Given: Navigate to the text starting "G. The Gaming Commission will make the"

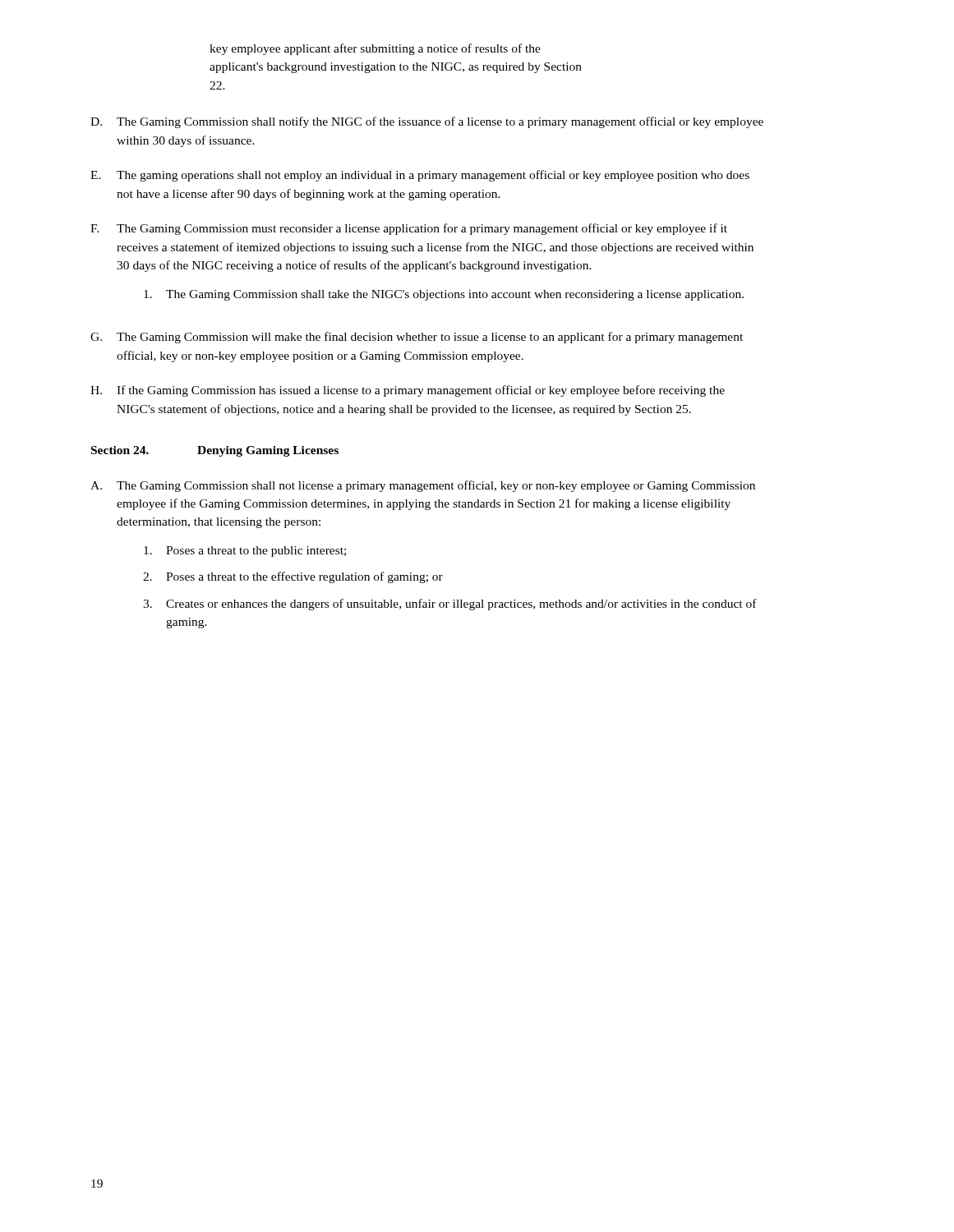Looking at the screenshot, I should 427,346.
